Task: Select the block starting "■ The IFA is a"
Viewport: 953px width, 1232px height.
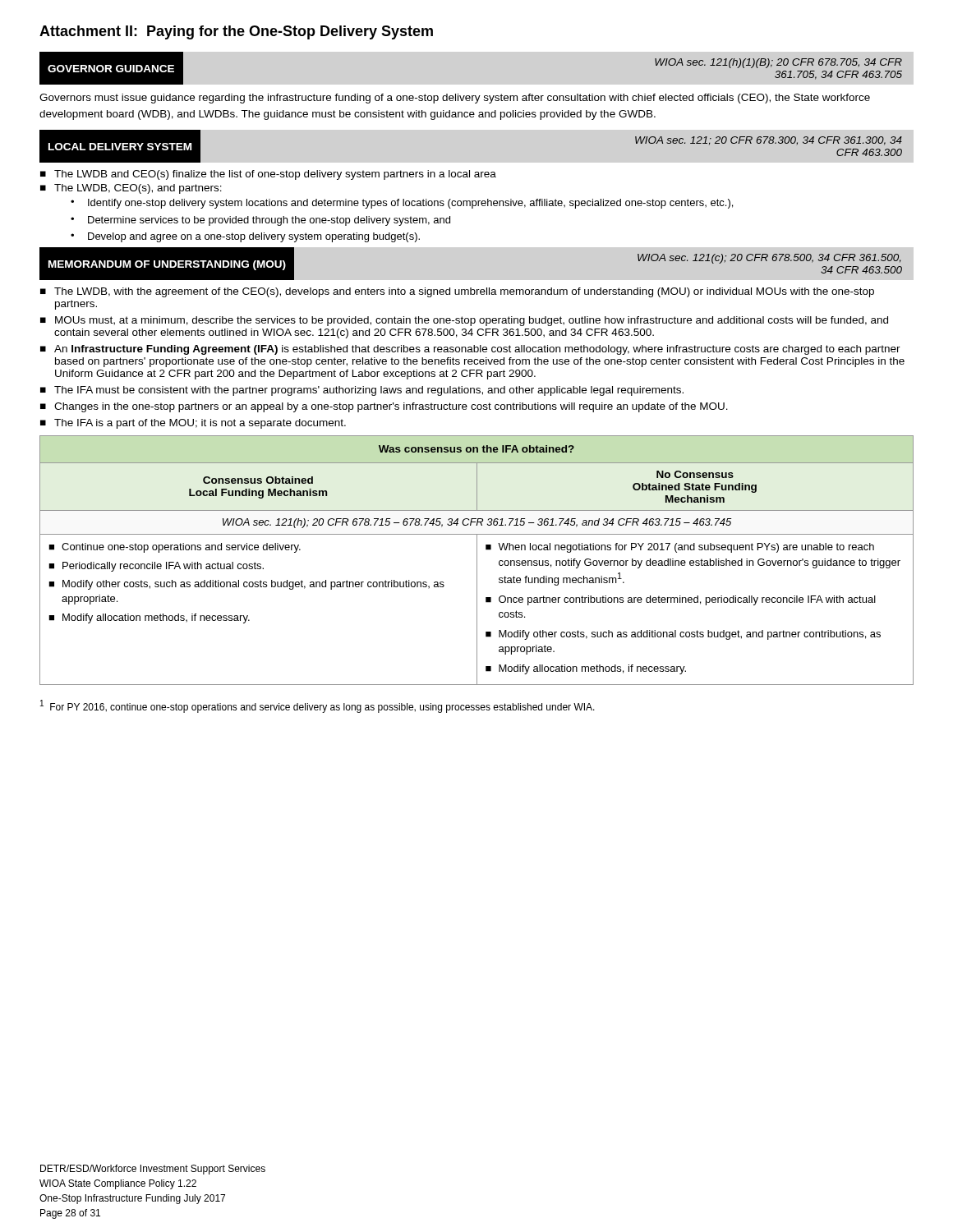Action: tap(193, 423)
